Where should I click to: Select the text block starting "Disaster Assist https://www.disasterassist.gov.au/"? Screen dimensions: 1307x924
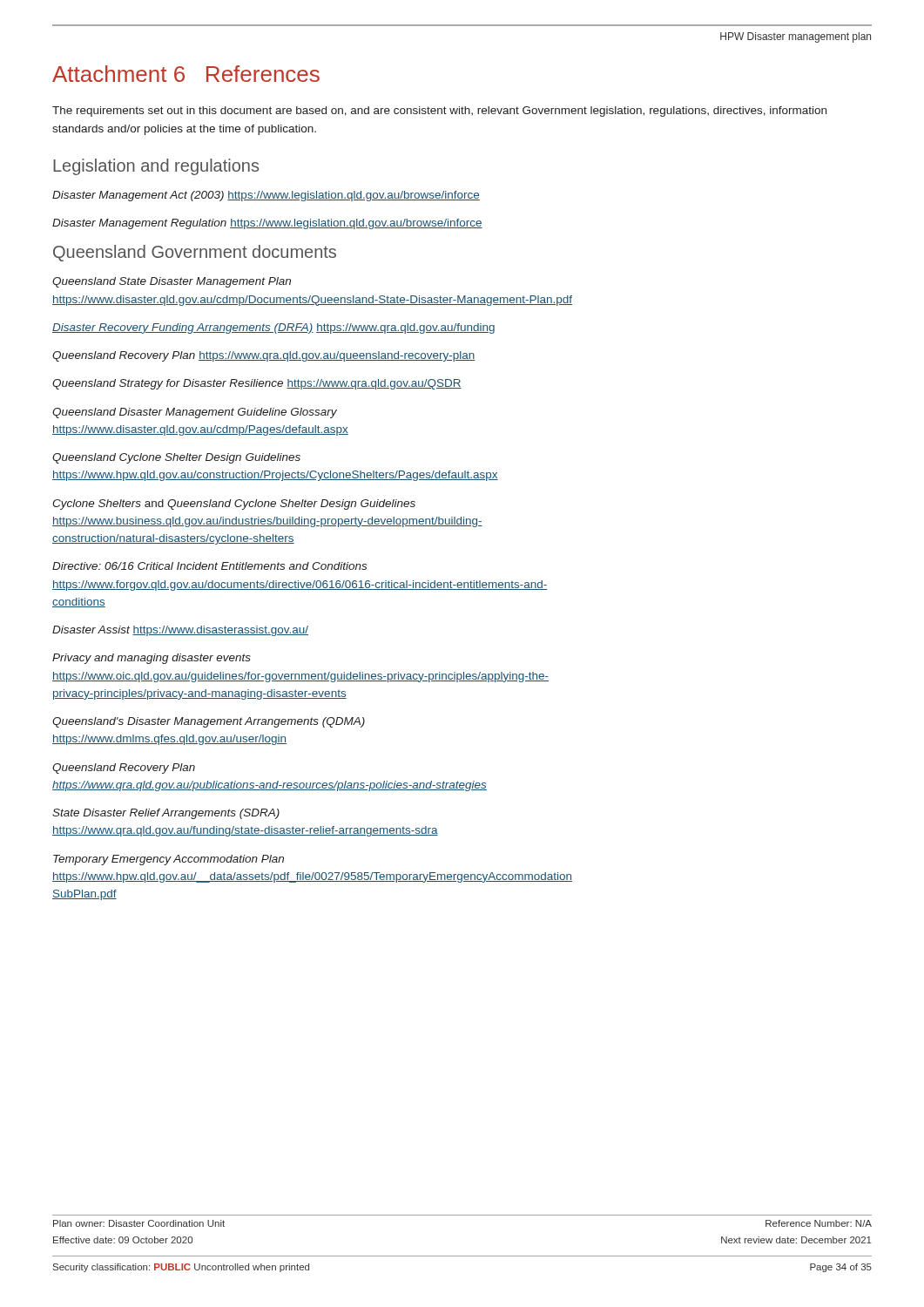pos(180,630)
